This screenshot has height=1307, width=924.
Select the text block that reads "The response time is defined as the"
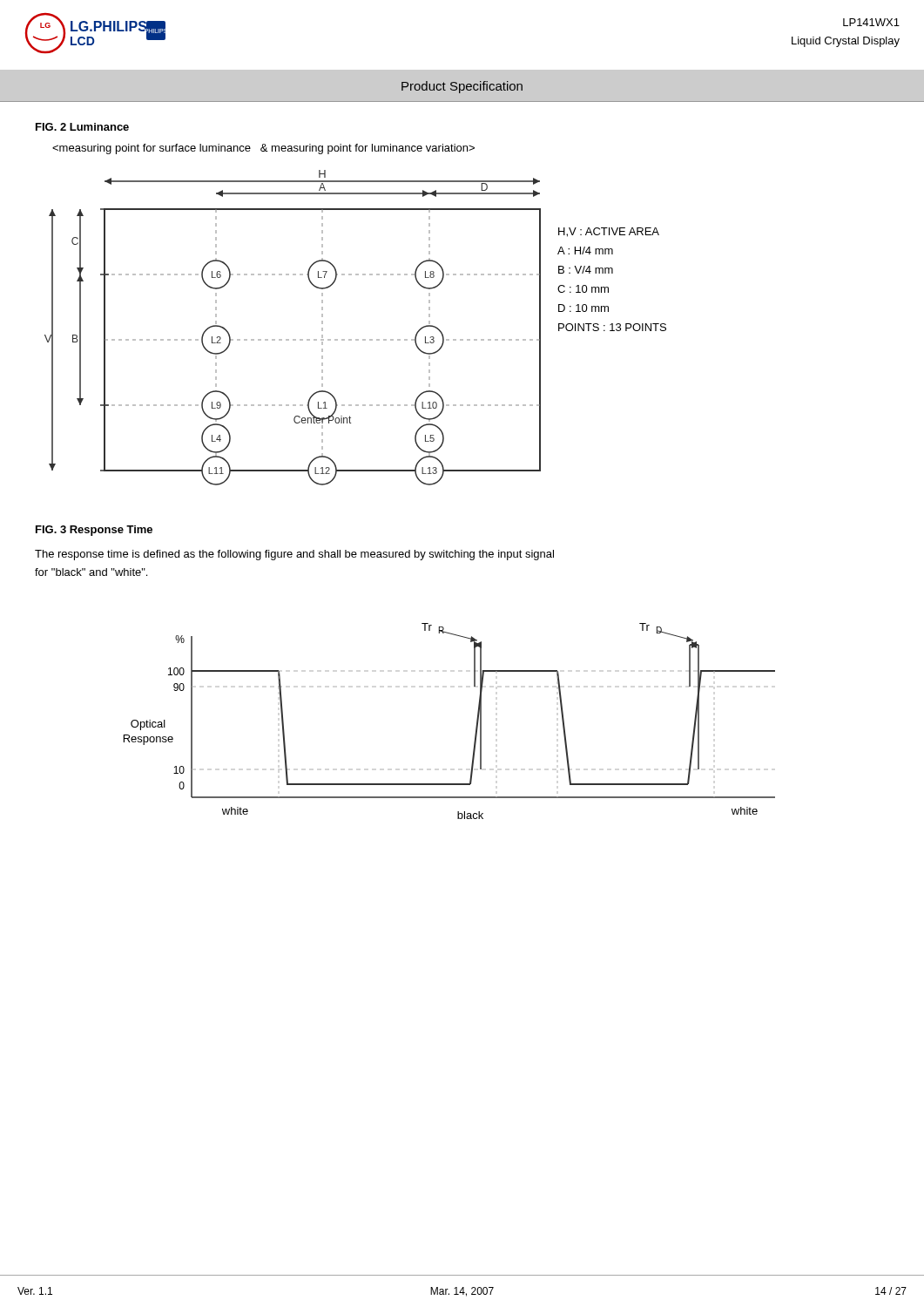tap(295, 563)
